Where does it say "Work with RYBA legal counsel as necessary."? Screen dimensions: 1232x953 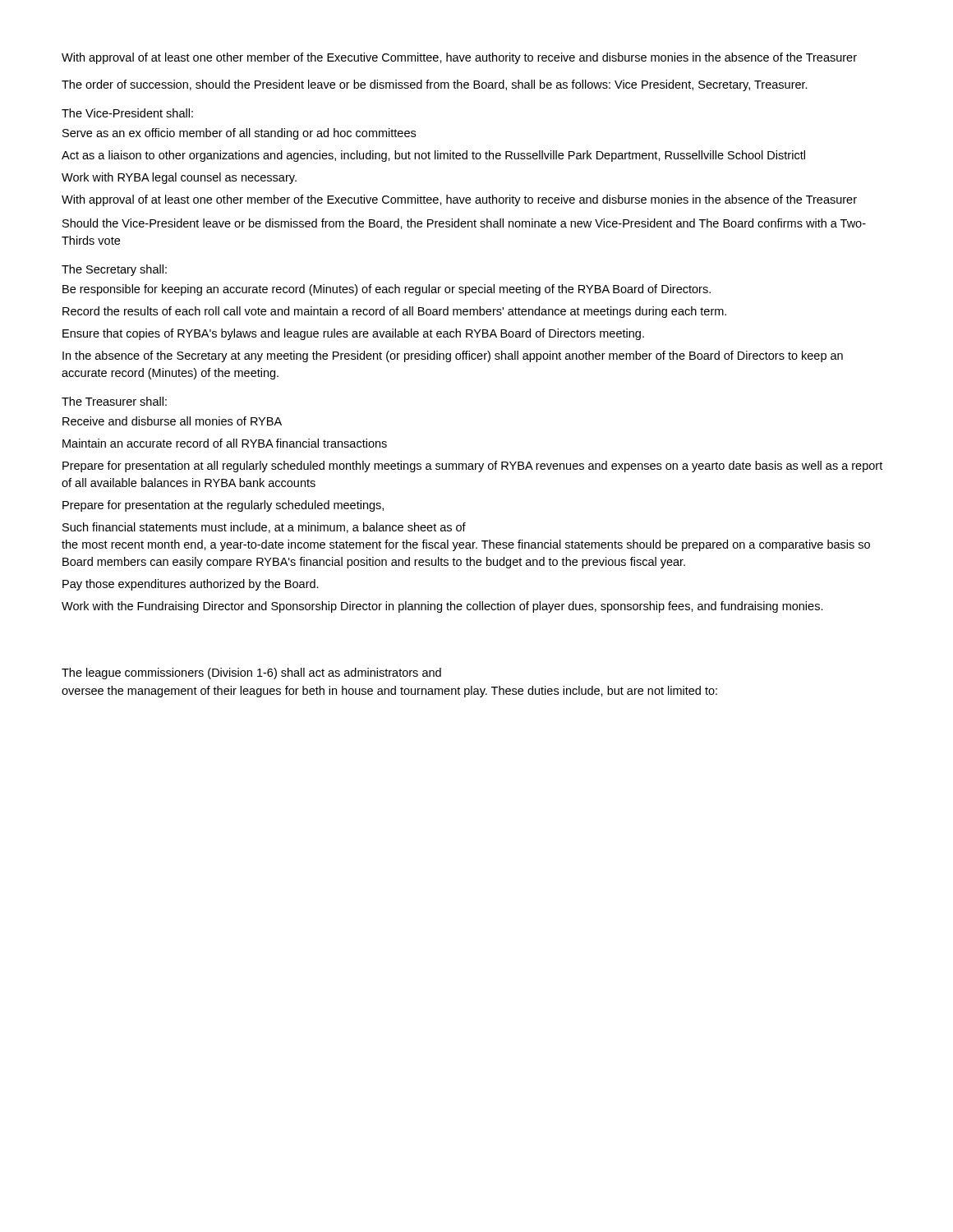[179, 177]
